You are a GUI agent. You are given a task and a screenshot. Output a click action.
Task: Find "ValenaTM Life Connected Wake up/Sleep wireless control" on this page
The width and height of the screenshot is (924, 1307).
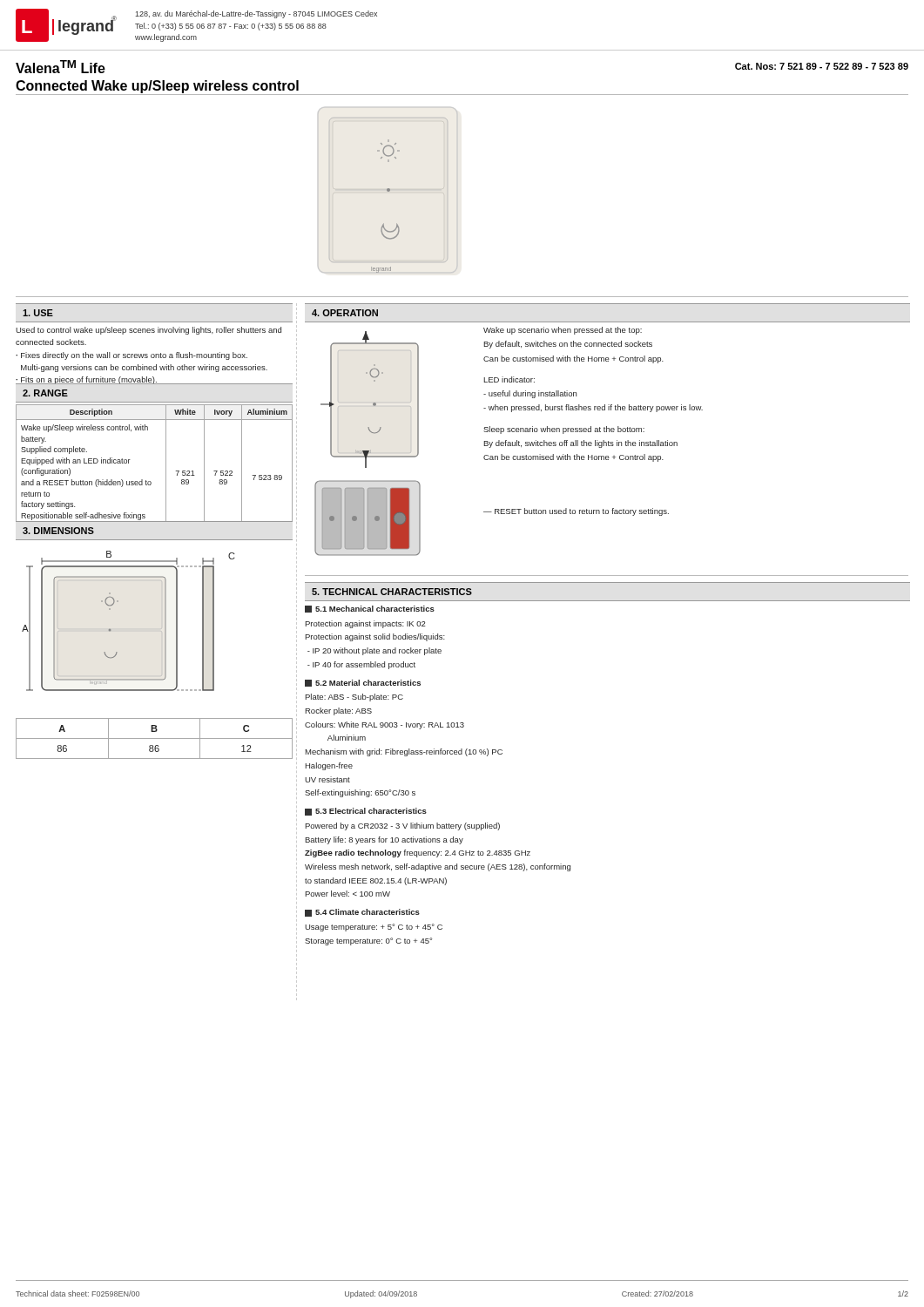click(x=158, y=75)
